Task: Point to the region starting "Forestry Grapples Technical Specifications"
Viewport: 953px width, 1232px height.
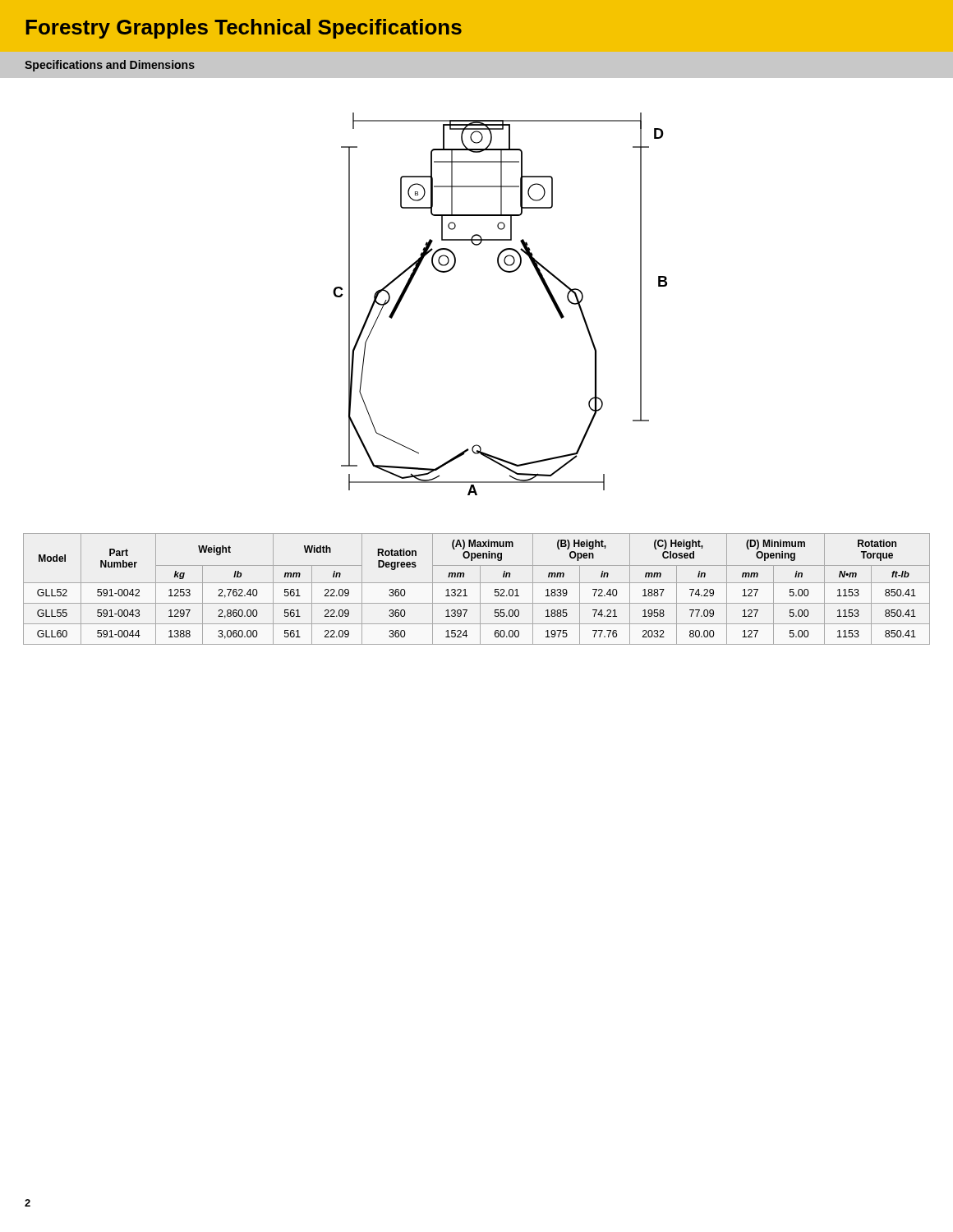Action: (243, 27)
